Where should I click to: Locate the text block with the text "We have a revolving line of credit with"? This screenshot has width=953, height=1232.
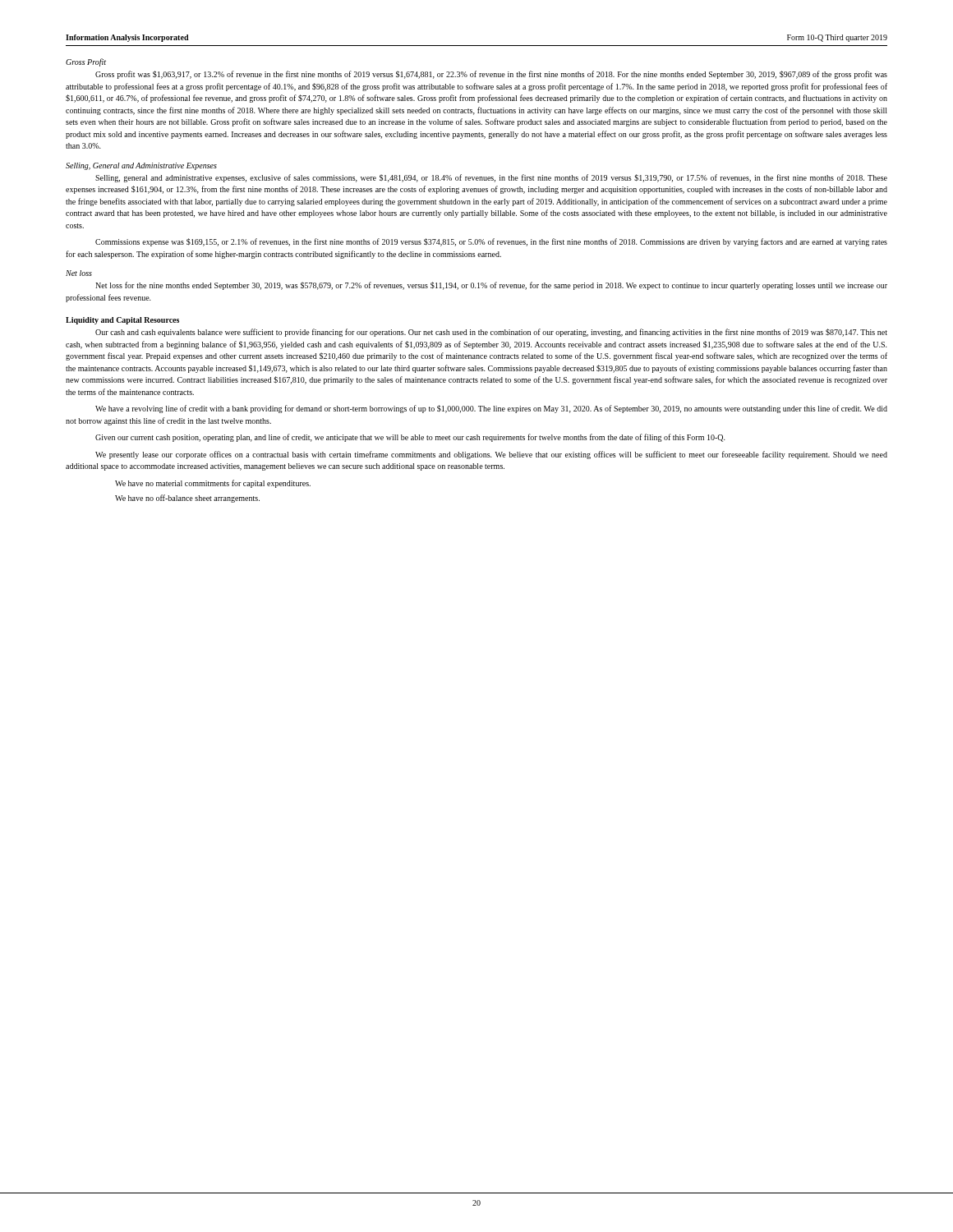tap(476, 415)
